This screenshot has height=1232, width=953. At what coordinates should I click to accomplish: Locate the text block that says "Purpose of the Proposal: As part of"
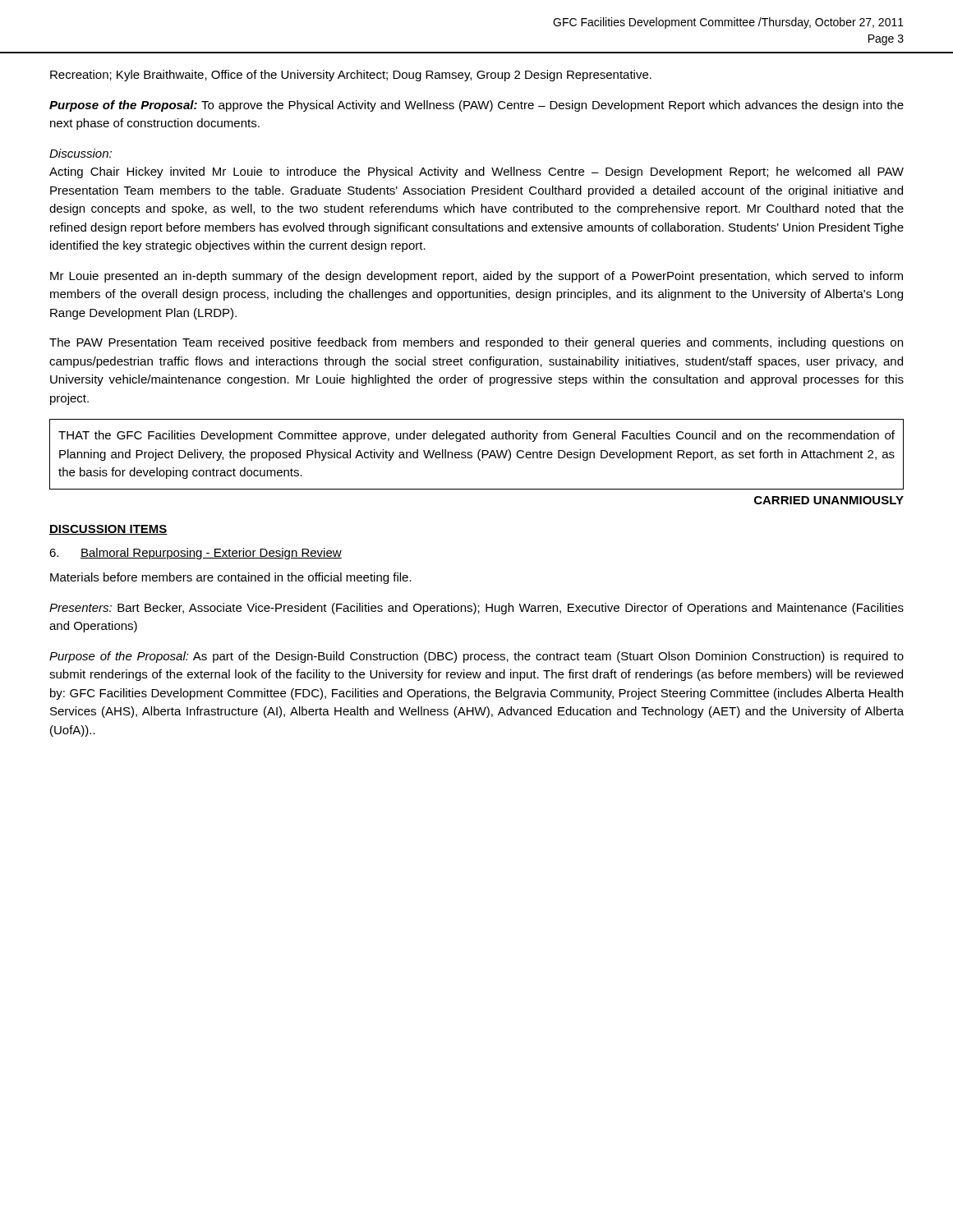click(476, 692)
